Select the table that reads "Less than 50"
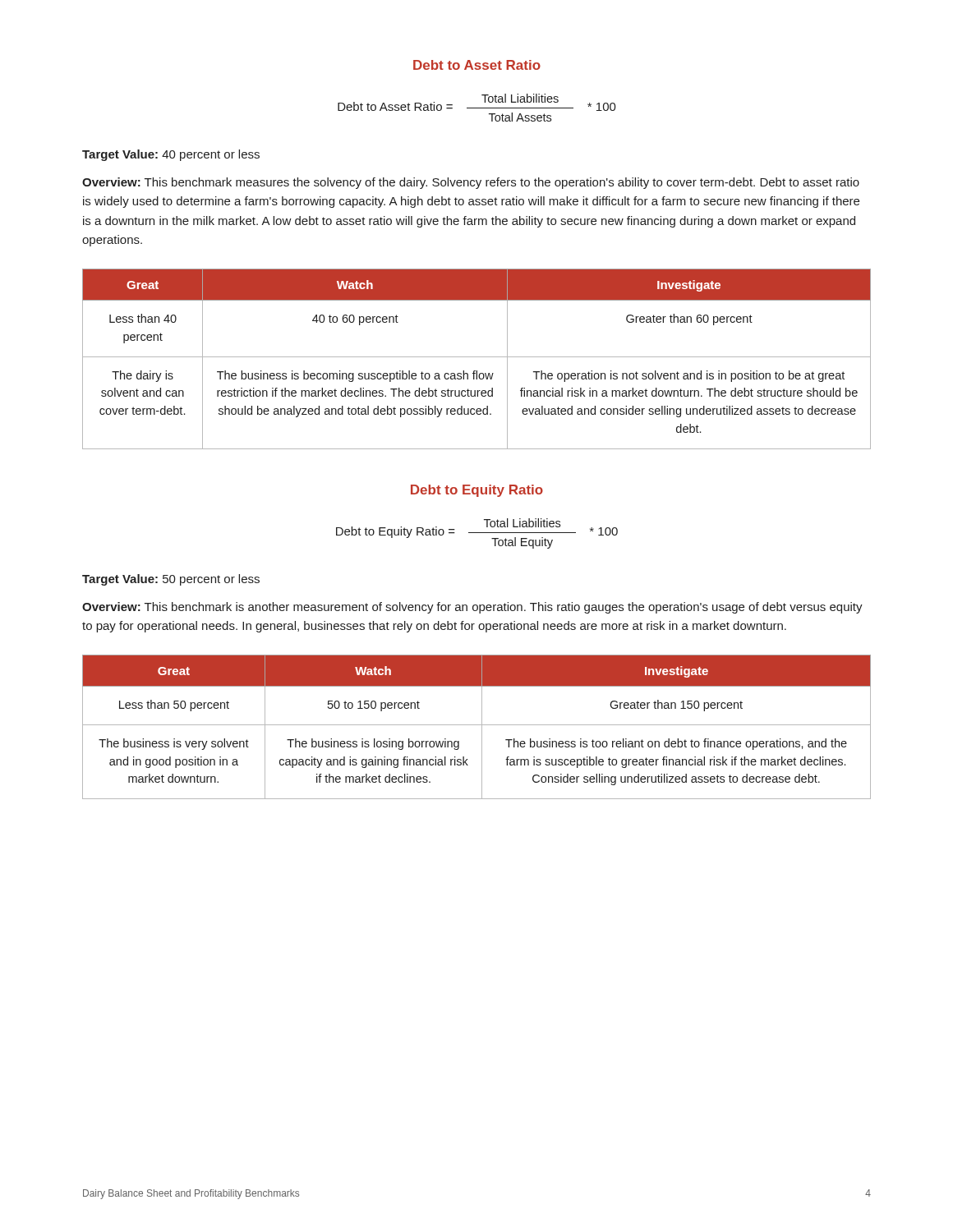 click(x=476, y=727)
